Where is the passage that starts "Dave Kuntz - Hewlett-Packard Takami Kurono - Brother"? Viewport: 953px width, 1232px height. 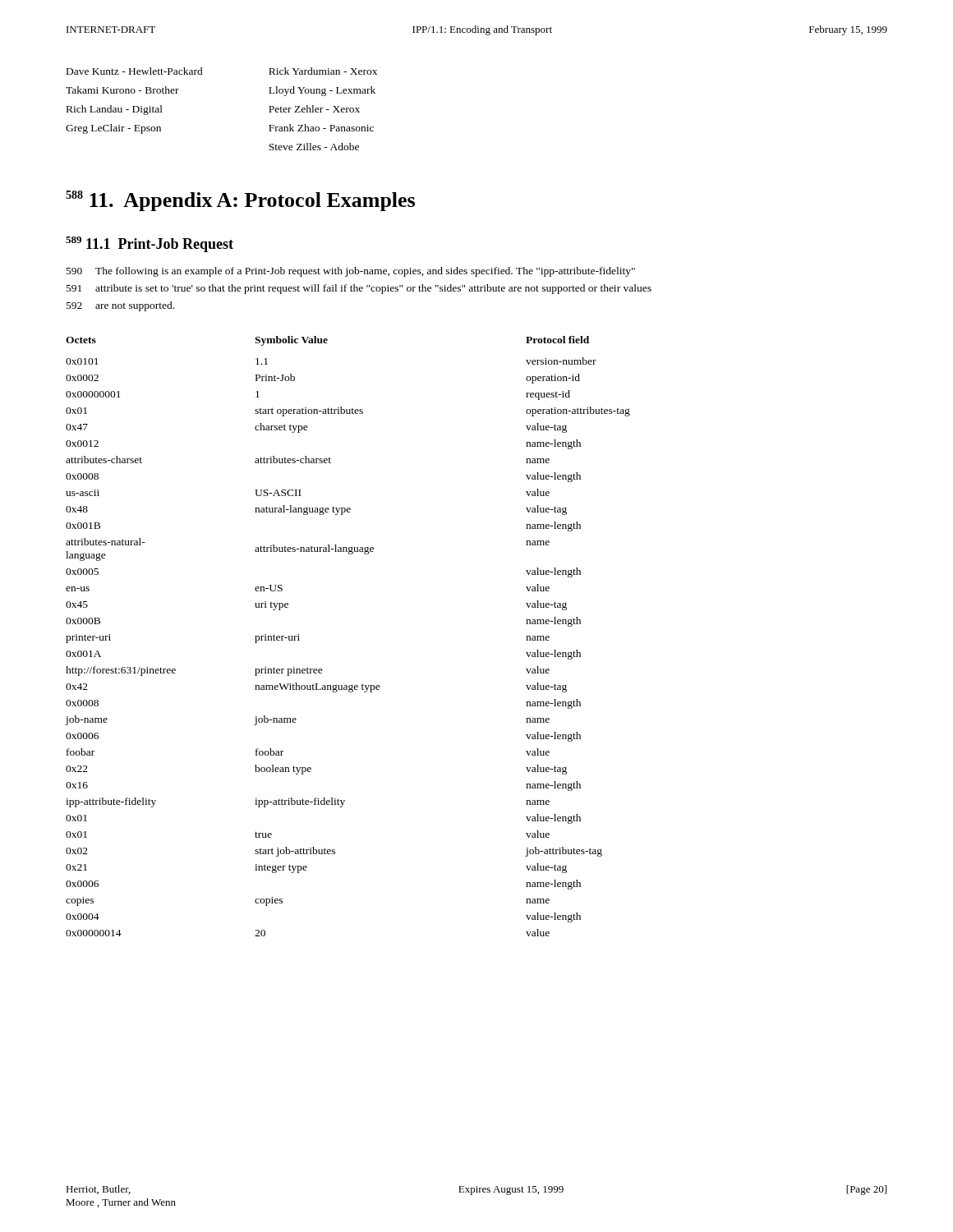click(132, 71)
